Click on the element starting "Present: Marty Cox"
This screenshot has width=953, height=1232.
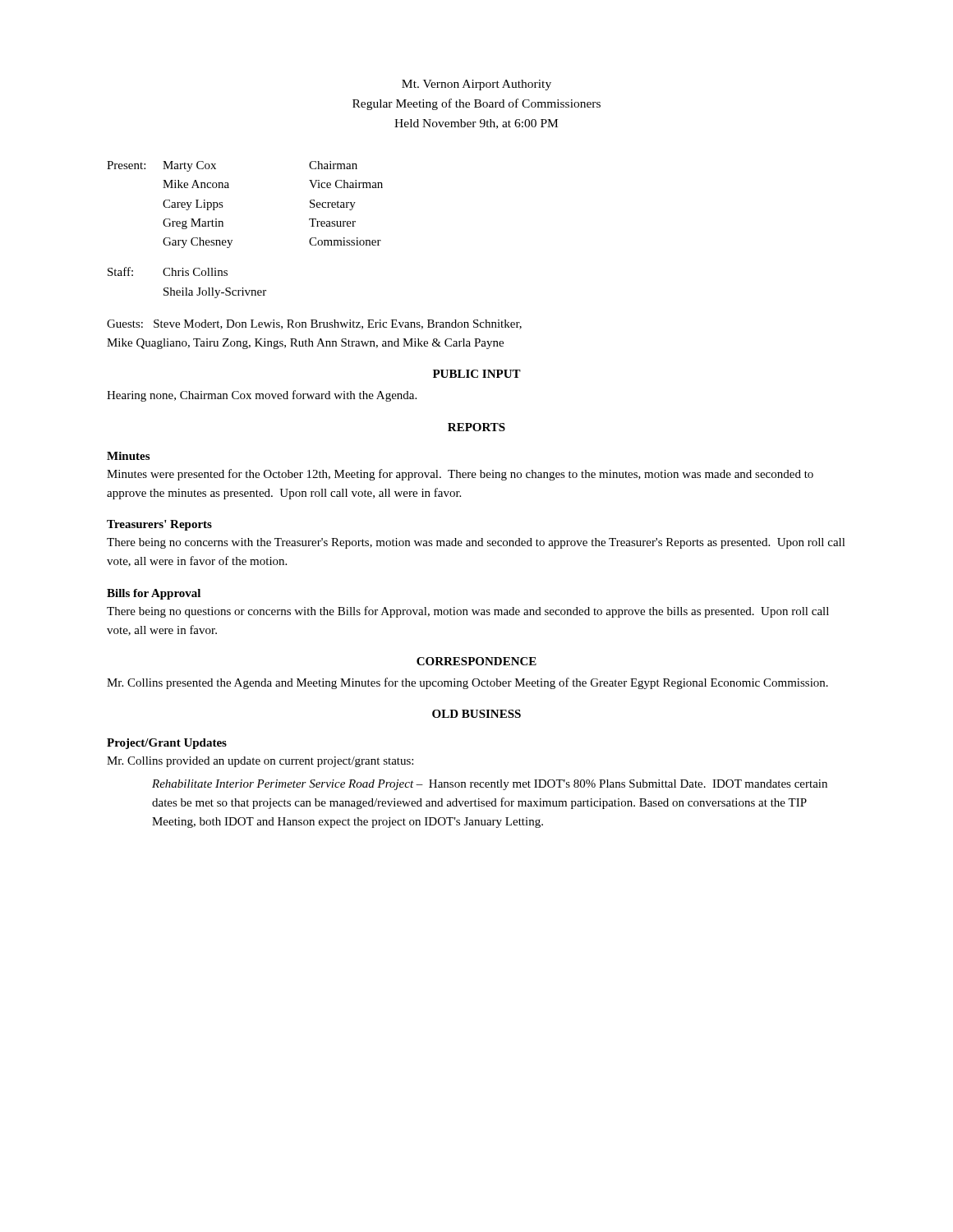[125, 166]
